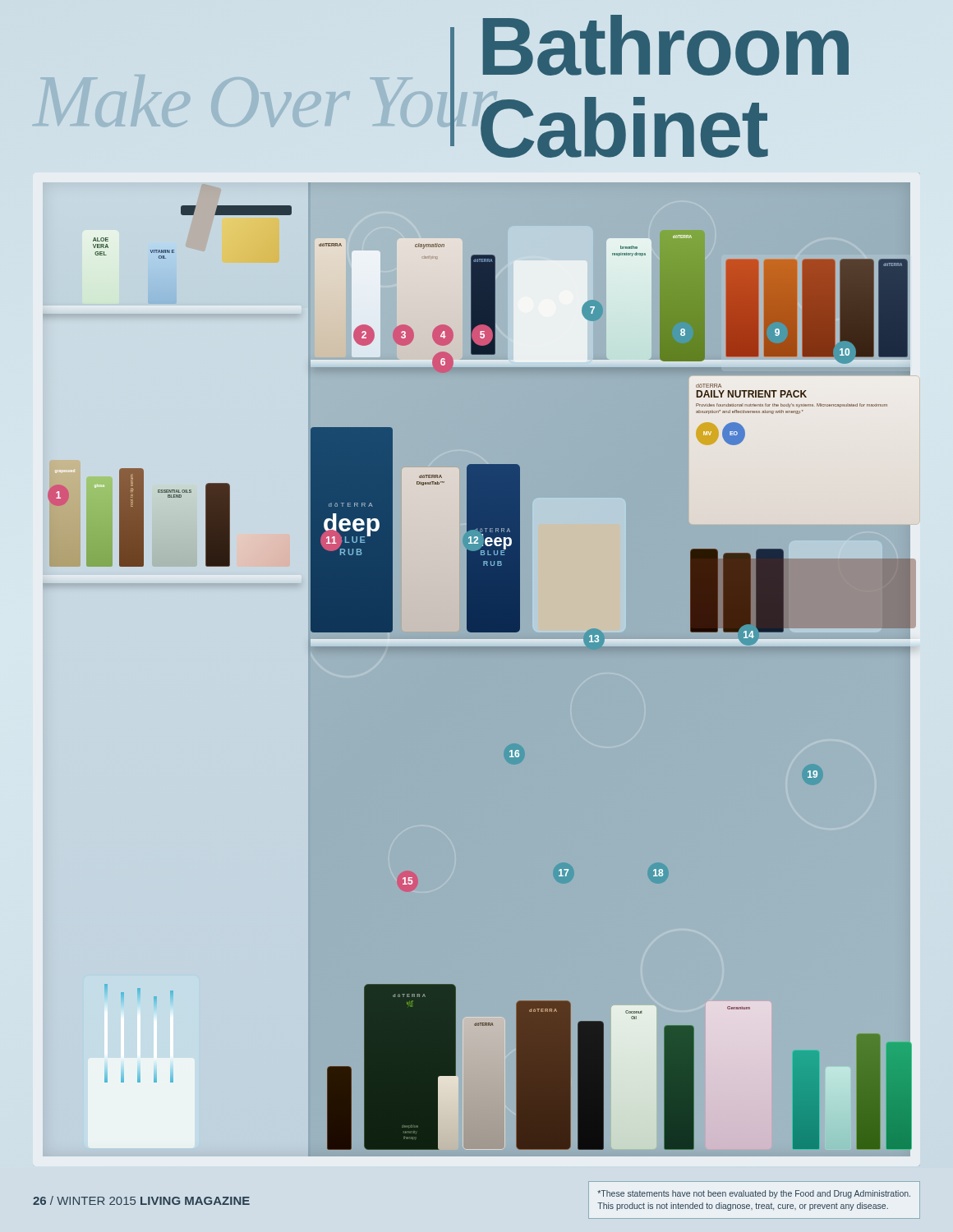This screenshot has height=1232, width=953.
Task: Locate the title that says "Make Over Your BathroomCabinet"
Action: [x=443, y=87]
